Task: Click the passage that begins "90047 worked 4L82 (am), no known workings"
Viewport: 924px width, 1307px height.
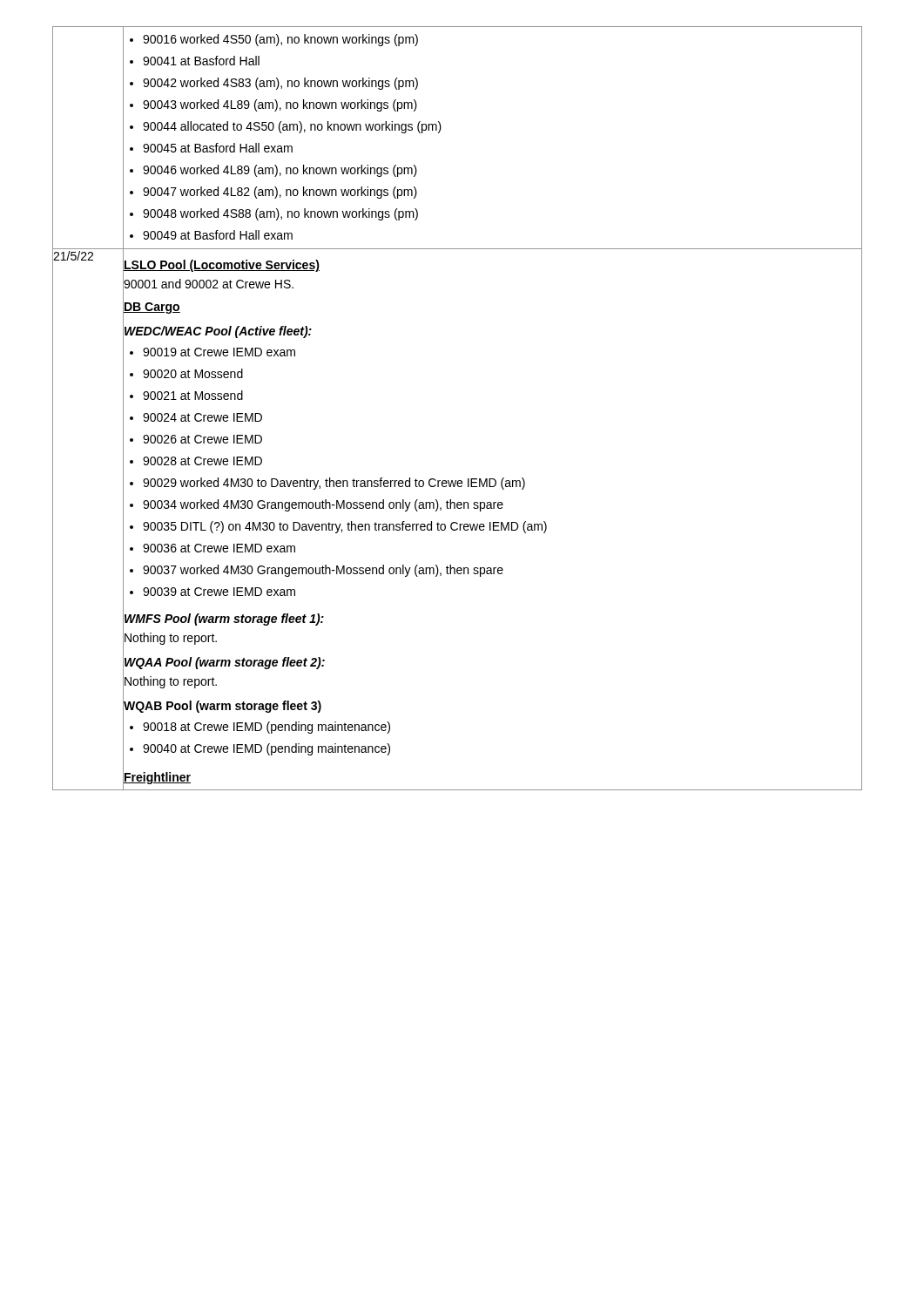Action: (x=270, y=192)
